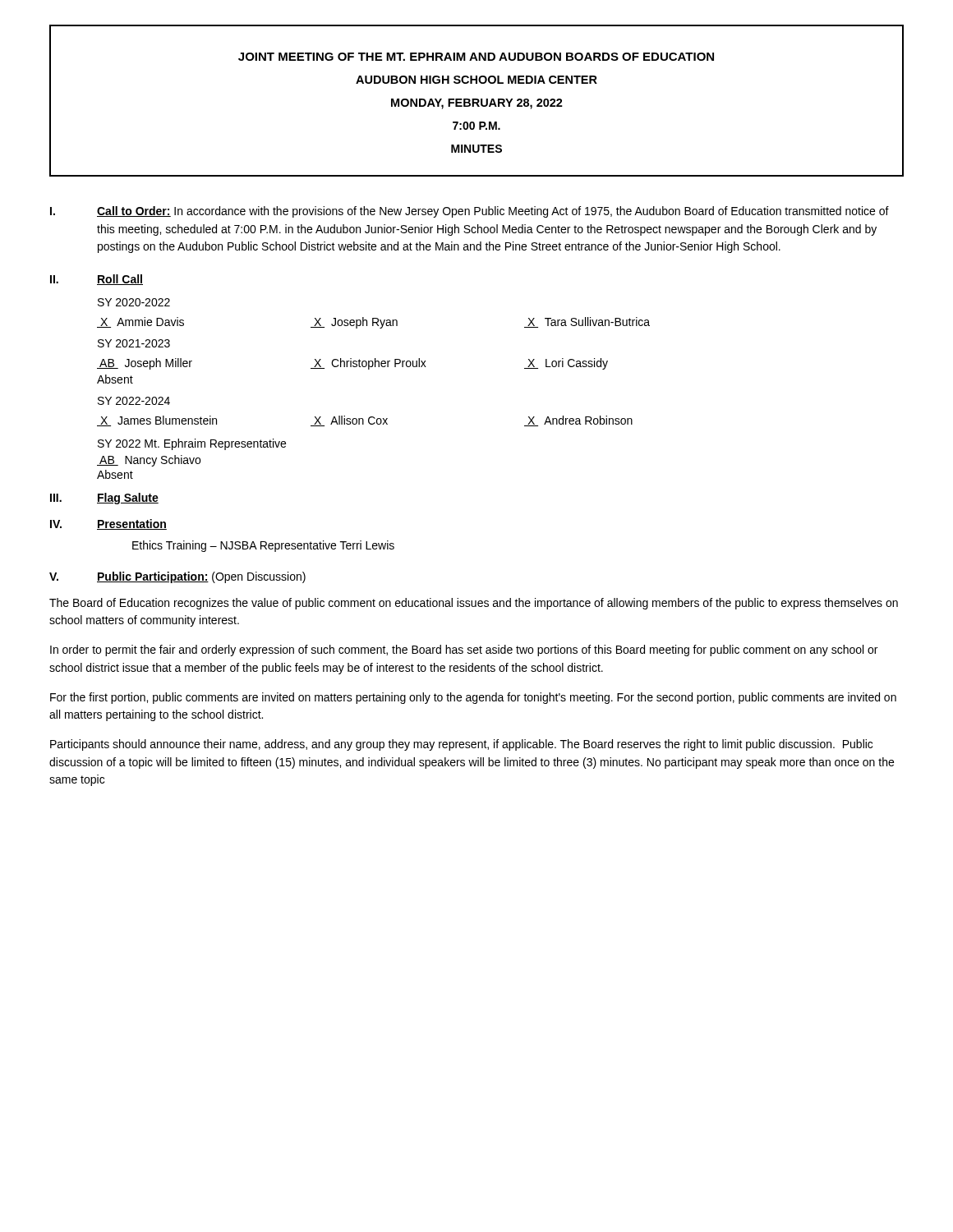Where is the passage that starts "In order to permit the fair and orderly"?
This screenshot has width=953, height=1232.
tap(464, 659)
